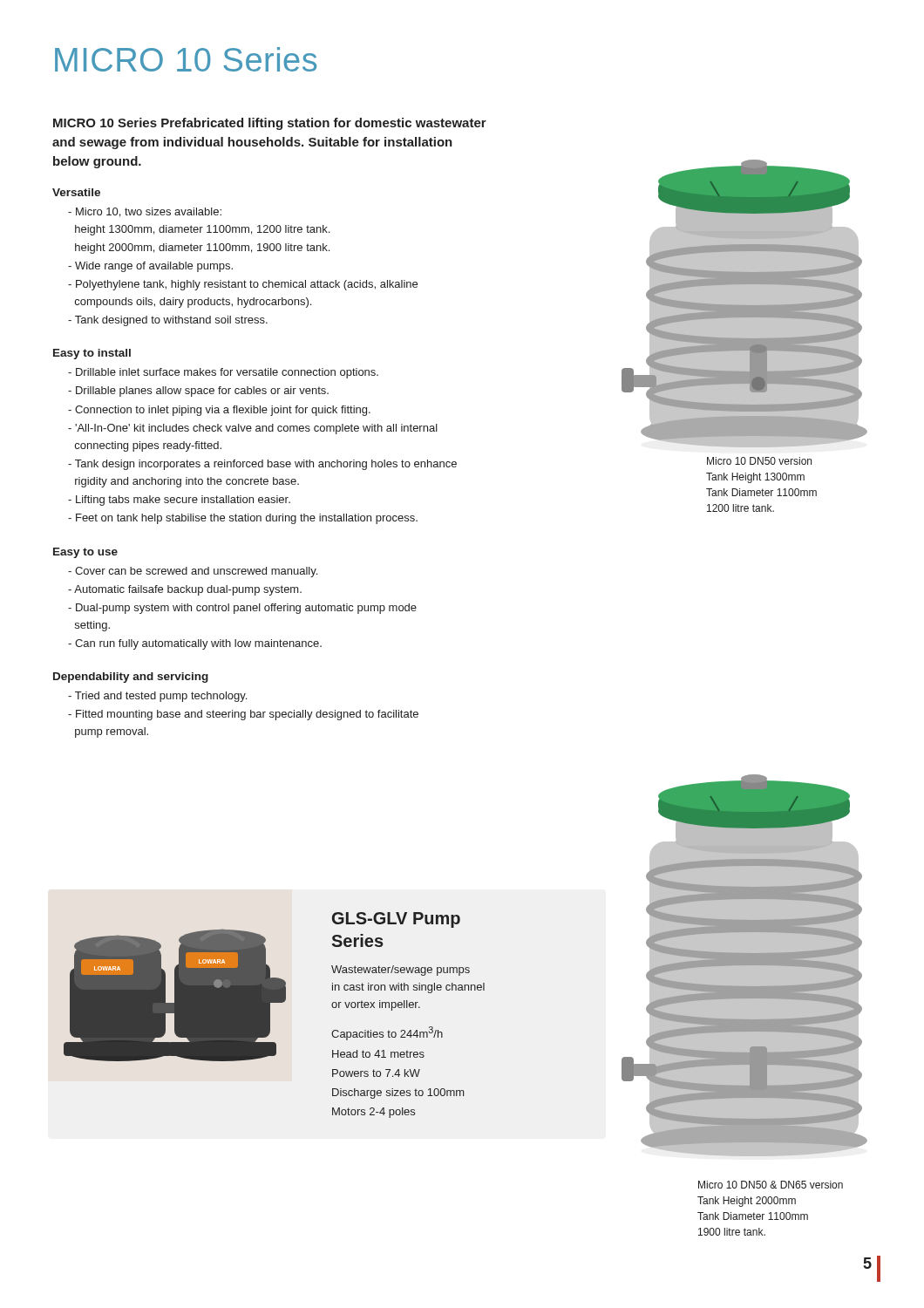Viewport: 924px width, 1308px height.
Task: Locate the text starting "Wastewater/sewage pumps in"
Action: coord(408,987)
